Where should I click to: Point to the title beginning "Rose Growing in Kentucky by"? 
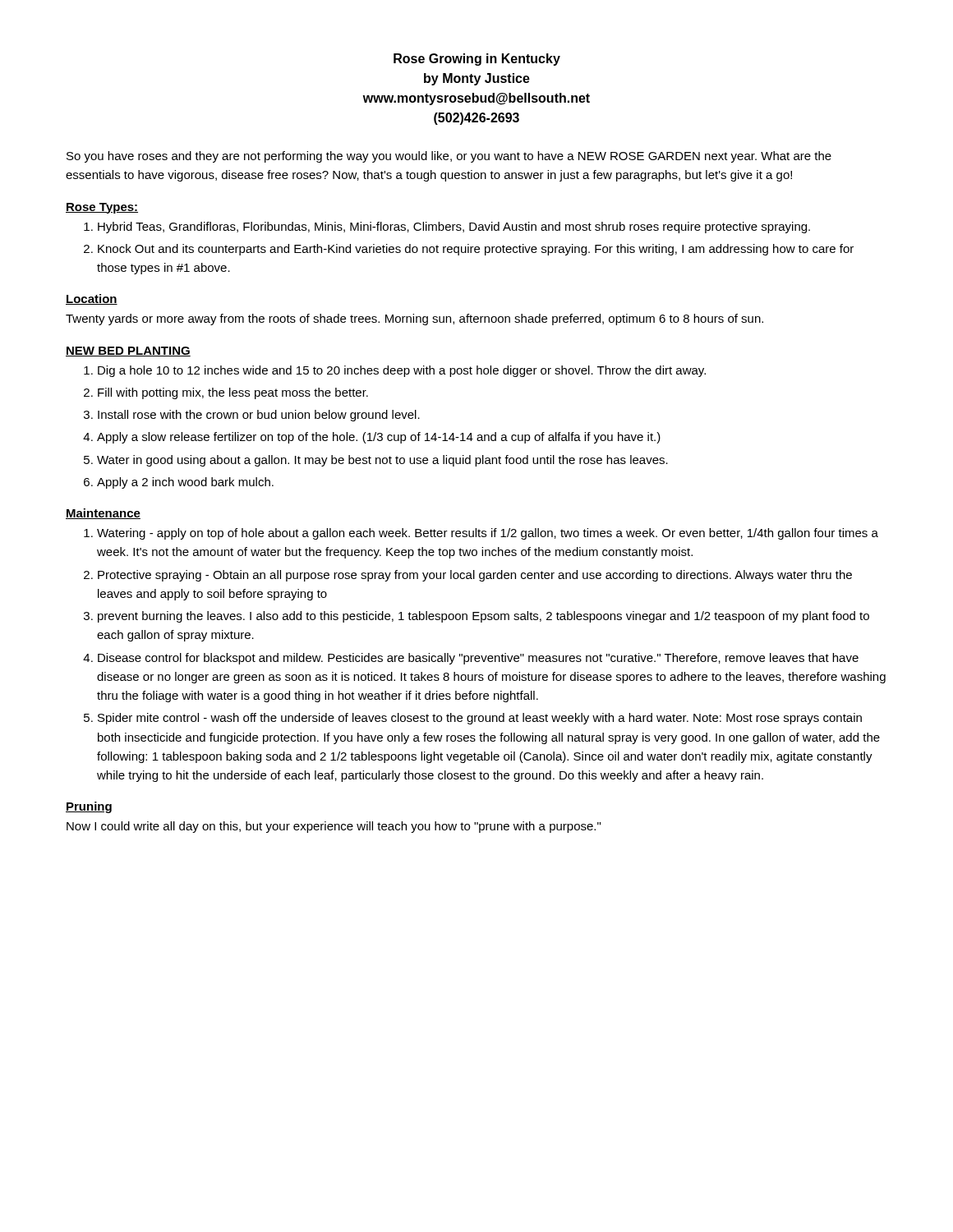tap(476, 89)
